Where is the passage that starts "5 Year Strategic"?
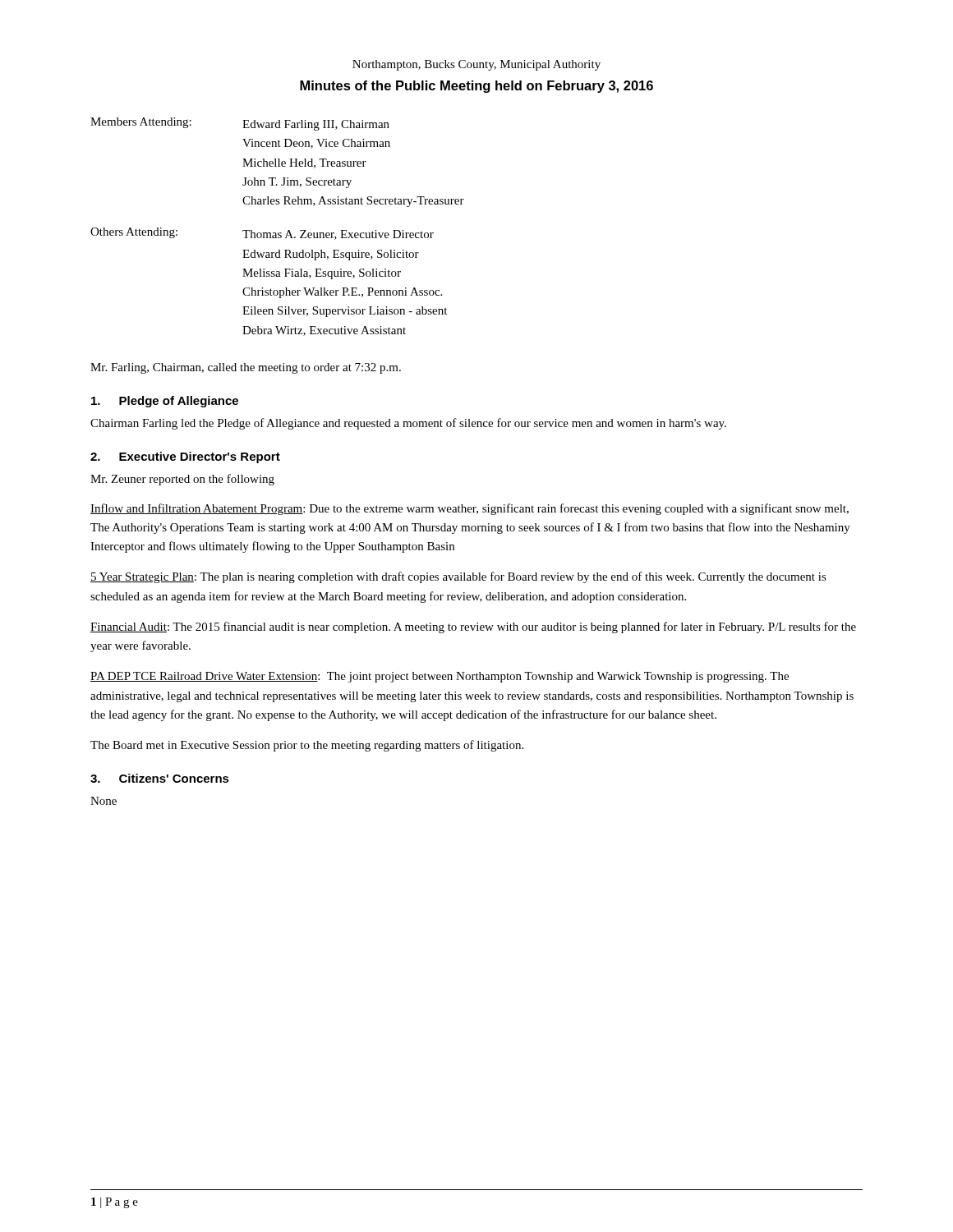The width and height of the screenshot is (953, 1232). coord(458,586)
